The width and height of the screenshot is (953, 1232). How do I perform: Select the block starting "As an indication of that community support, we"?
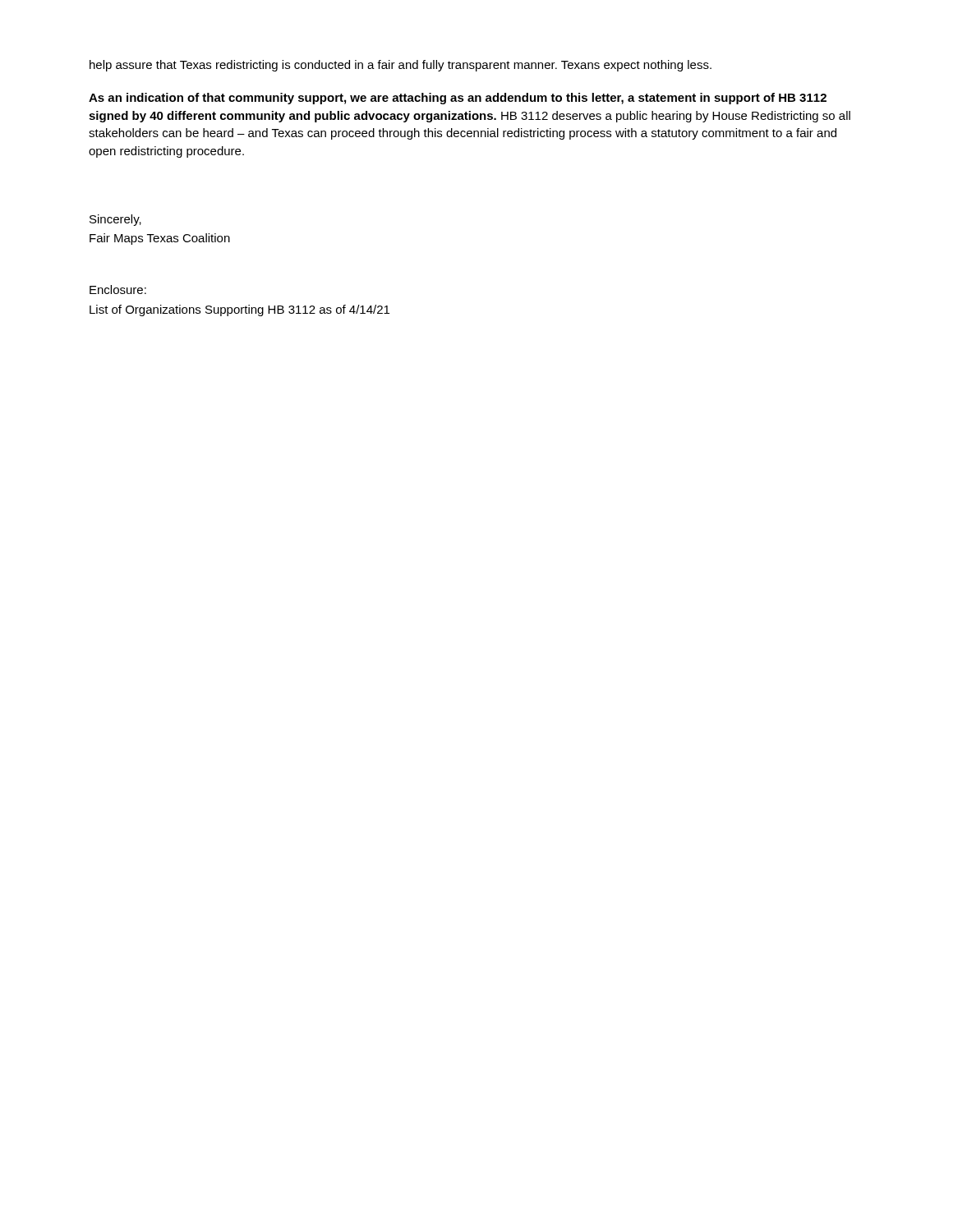coord(470,124)
